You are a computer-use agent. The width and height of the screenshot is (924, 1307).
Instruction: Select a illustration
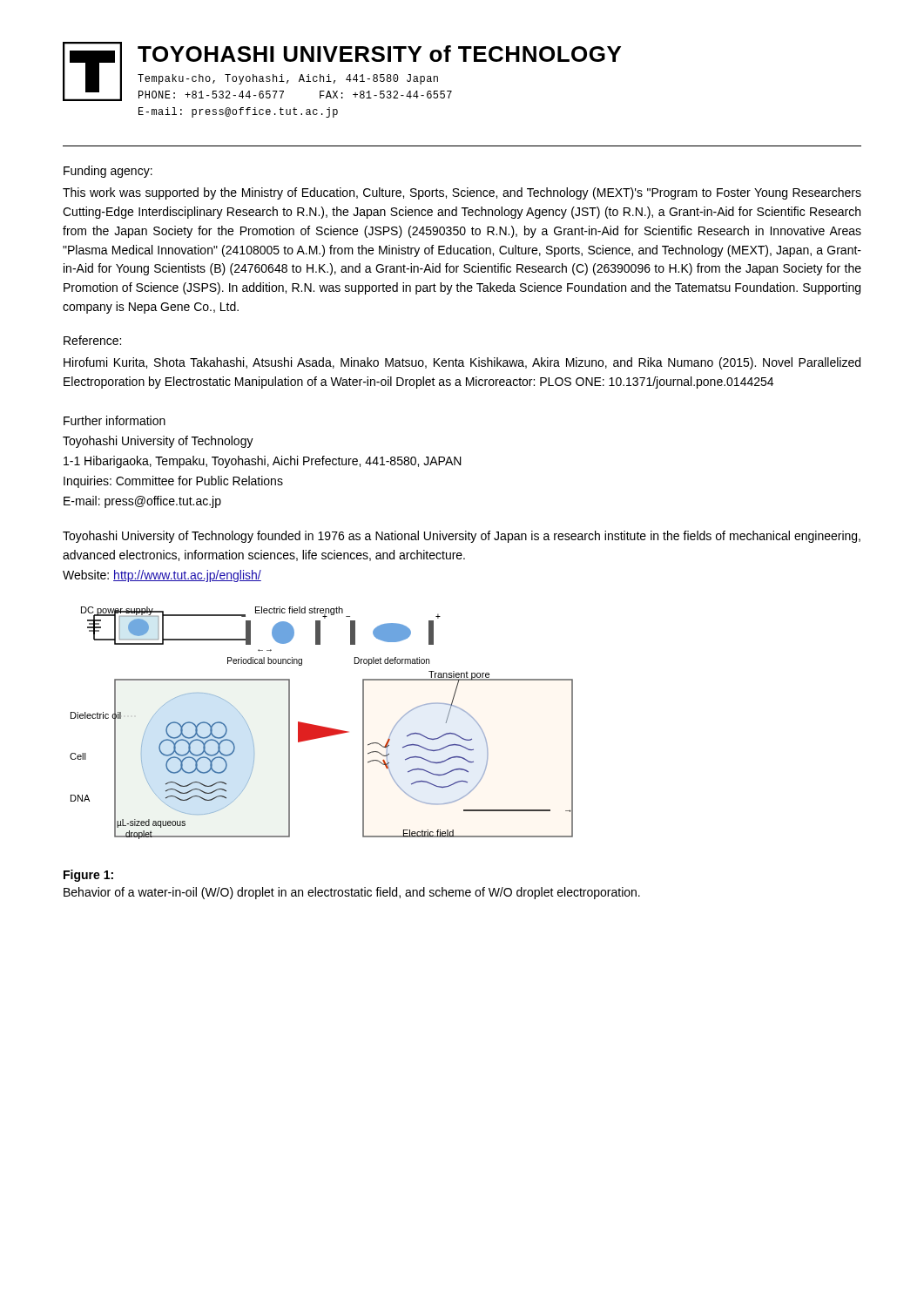tap(462, 732)
